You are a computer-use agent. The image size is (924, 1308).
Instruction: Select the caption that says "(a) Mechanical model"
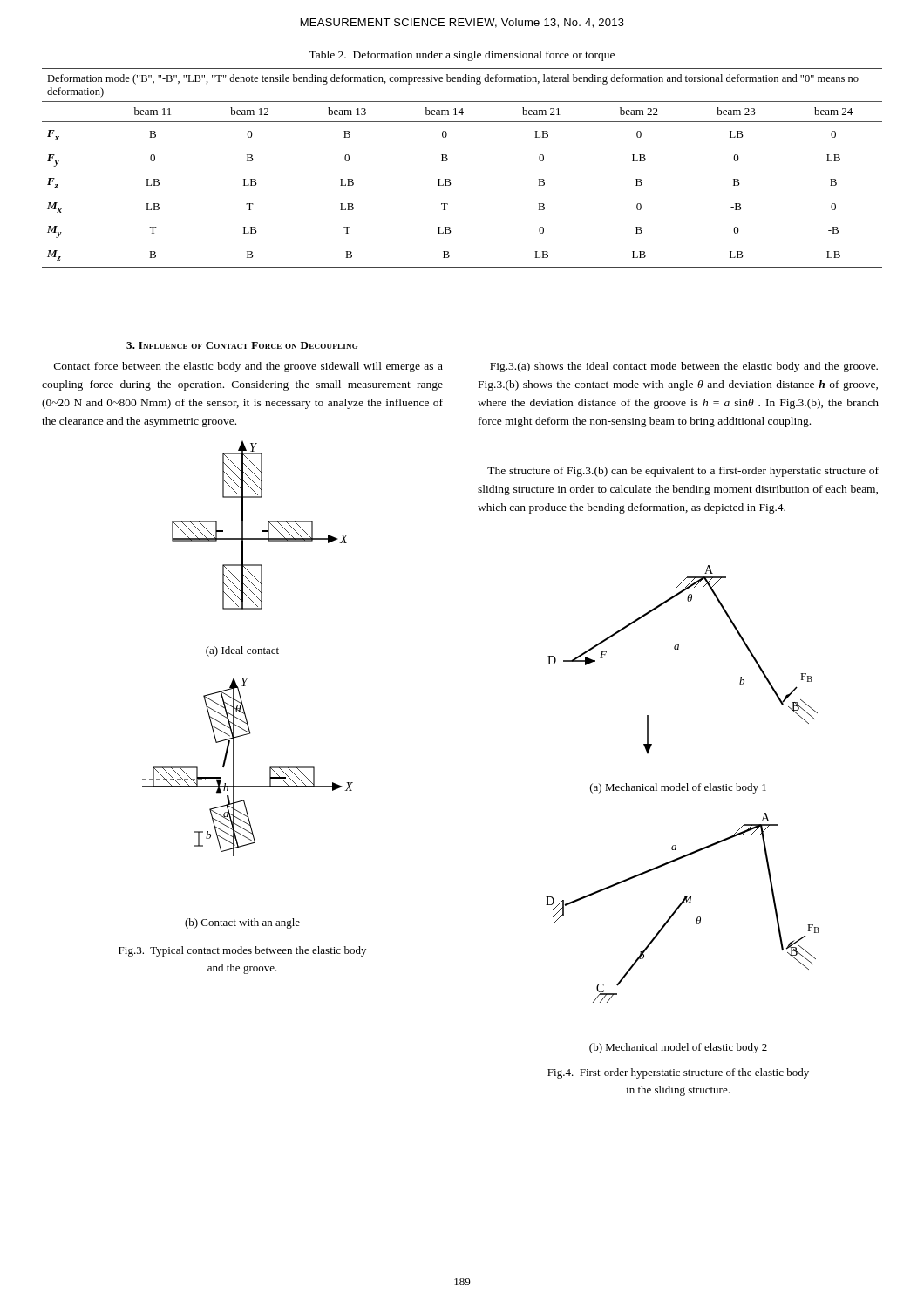(678, 787)
